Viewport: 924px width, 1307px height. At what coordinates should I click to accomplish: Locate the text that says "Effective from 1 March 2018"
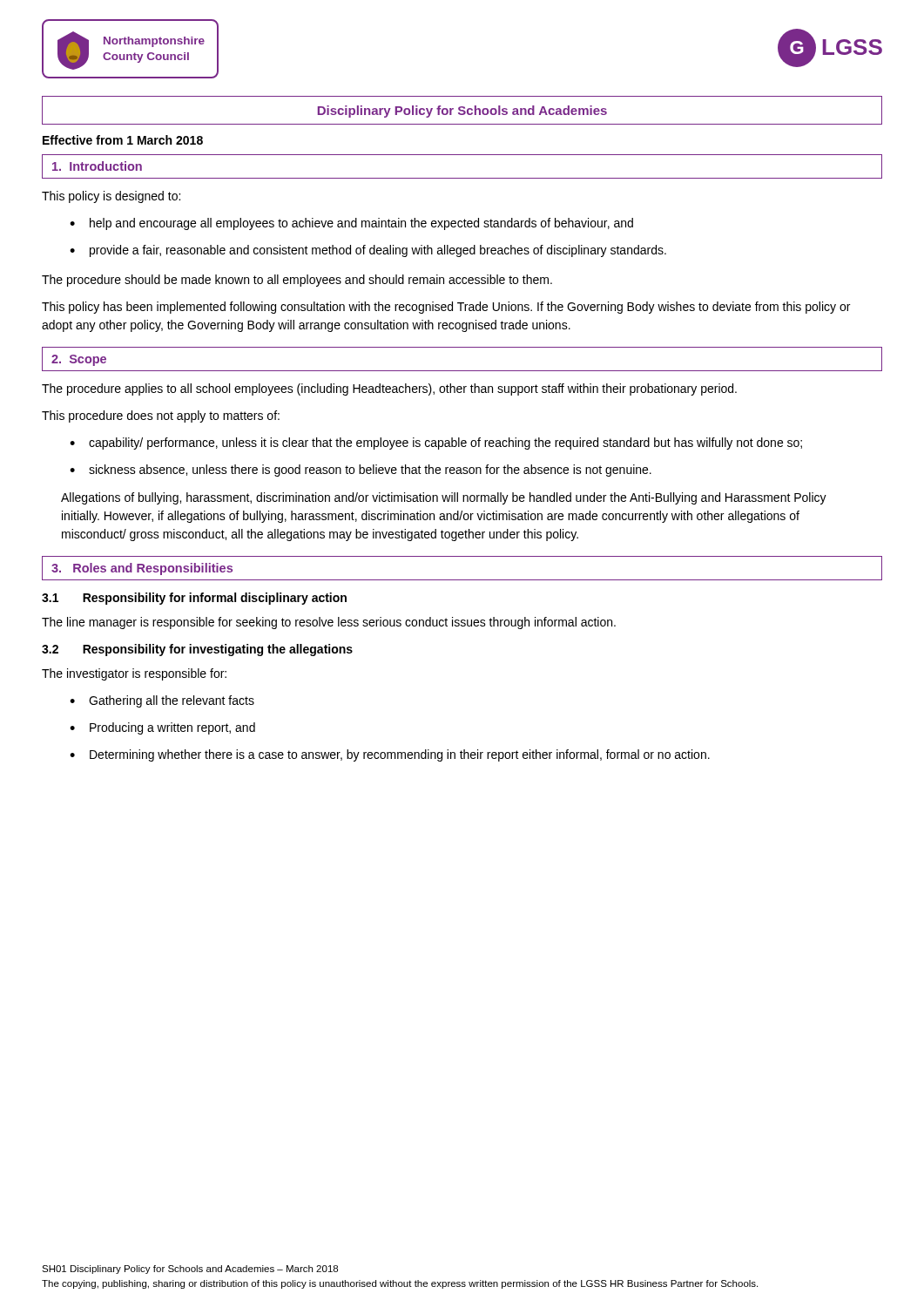(x=122, y=140)
